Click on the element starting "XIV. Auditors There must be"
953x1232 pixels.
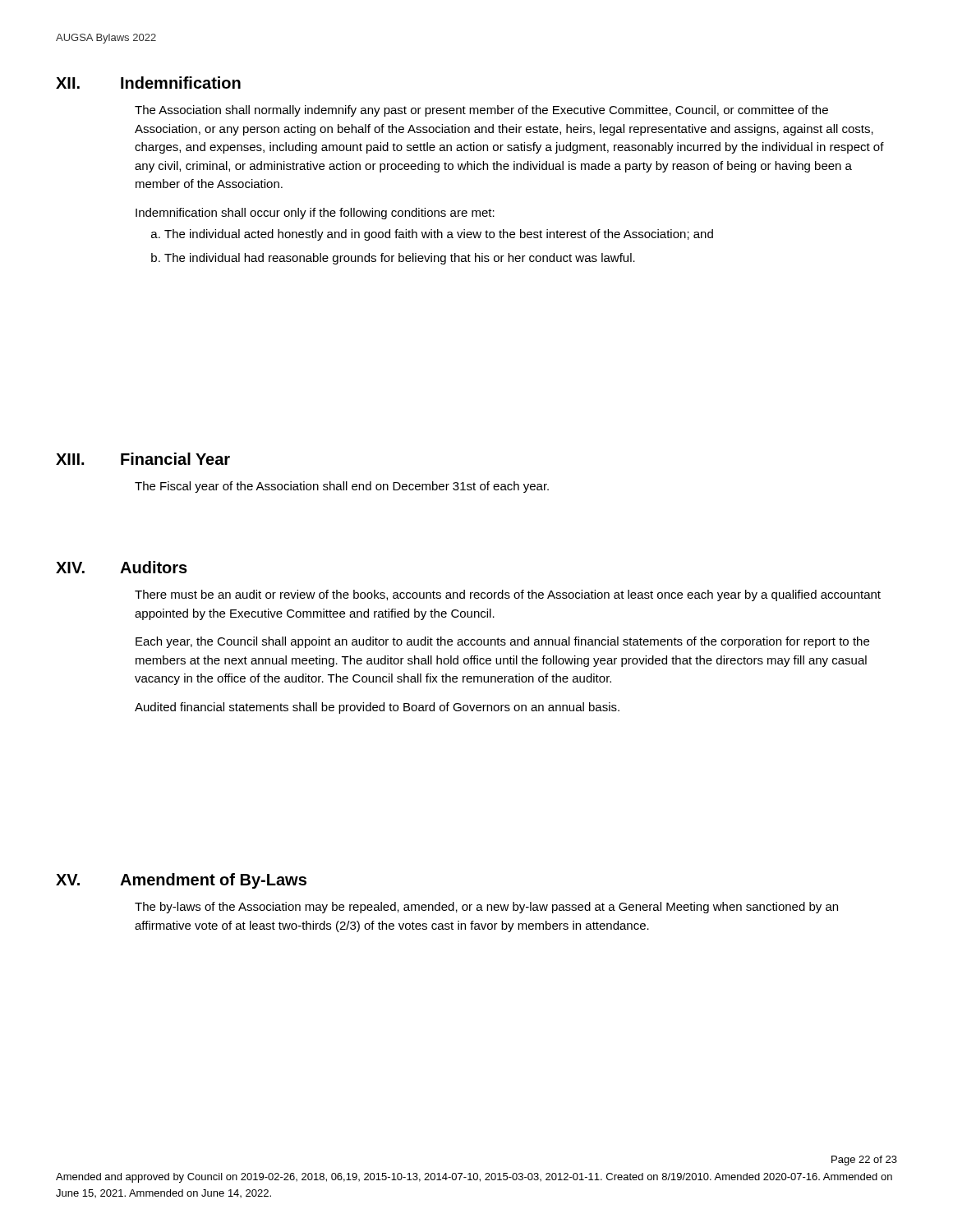point(476,637)
